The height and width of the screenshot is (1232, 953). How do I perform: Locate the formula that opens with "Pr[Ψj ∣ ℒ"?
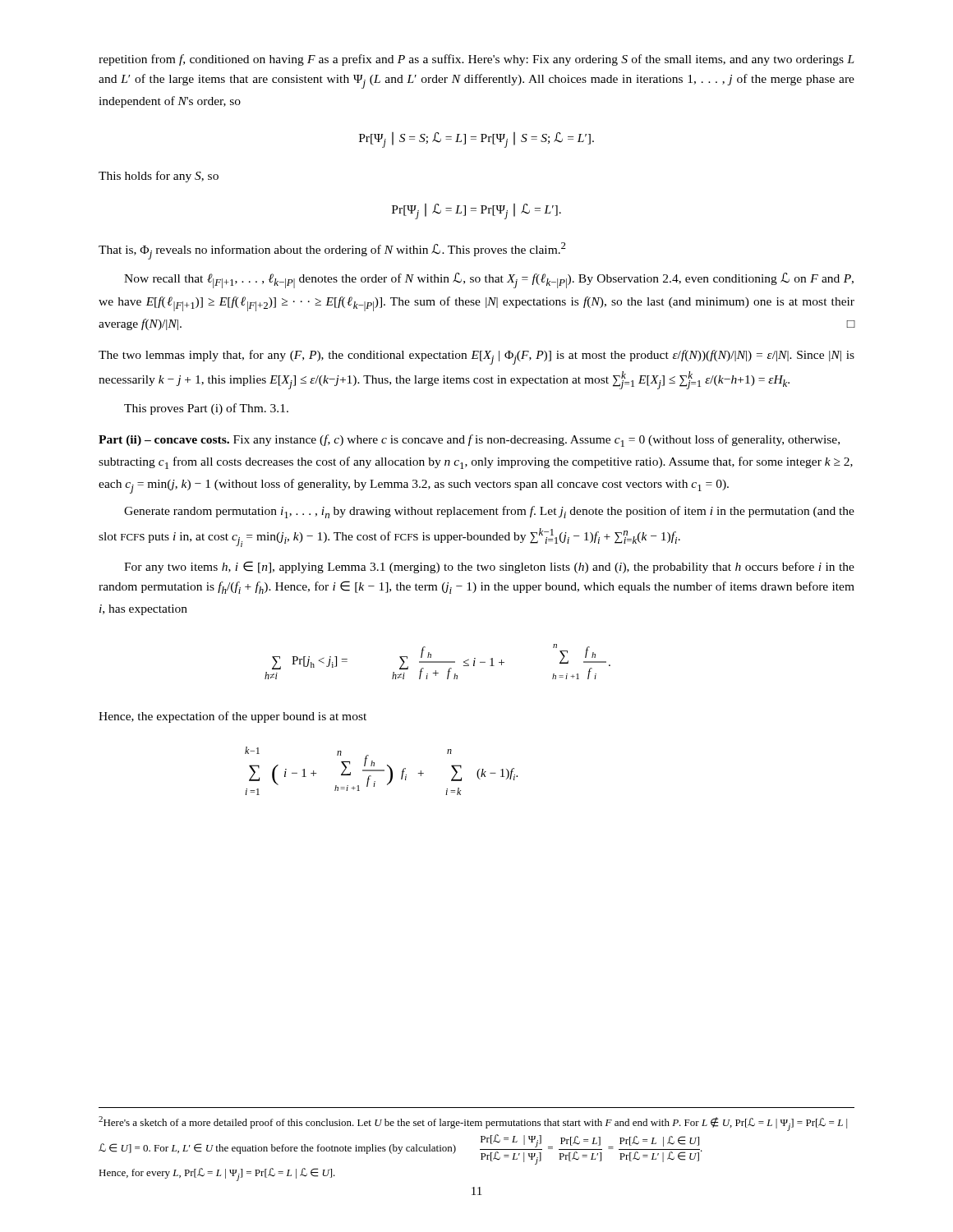[x=476, y=209]
